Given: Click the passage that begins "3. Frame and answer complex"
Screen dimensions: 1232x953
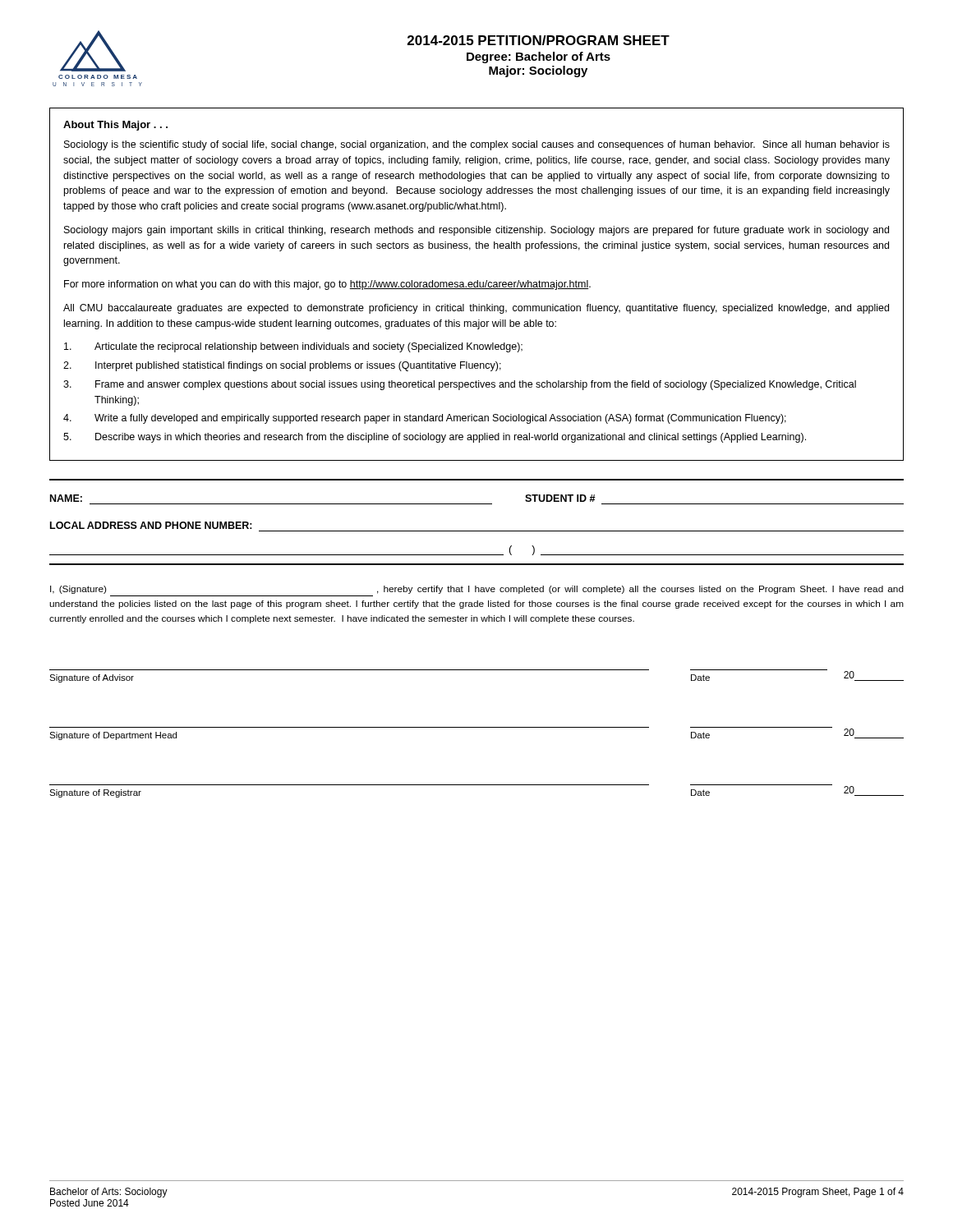Looking at the screenshot, I should (476, 392).
